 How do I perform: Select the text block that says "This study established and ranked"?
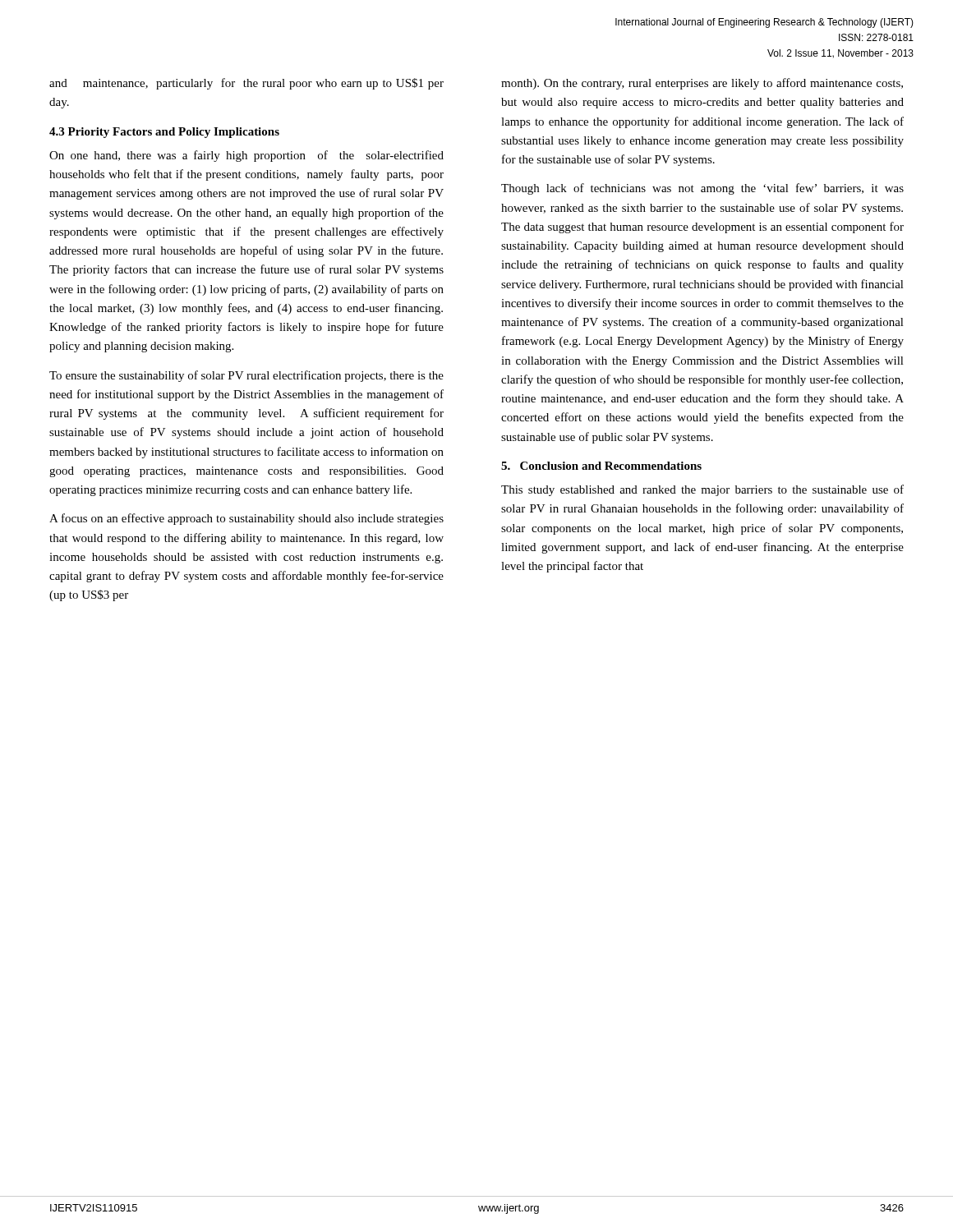(x=702, y=528)
